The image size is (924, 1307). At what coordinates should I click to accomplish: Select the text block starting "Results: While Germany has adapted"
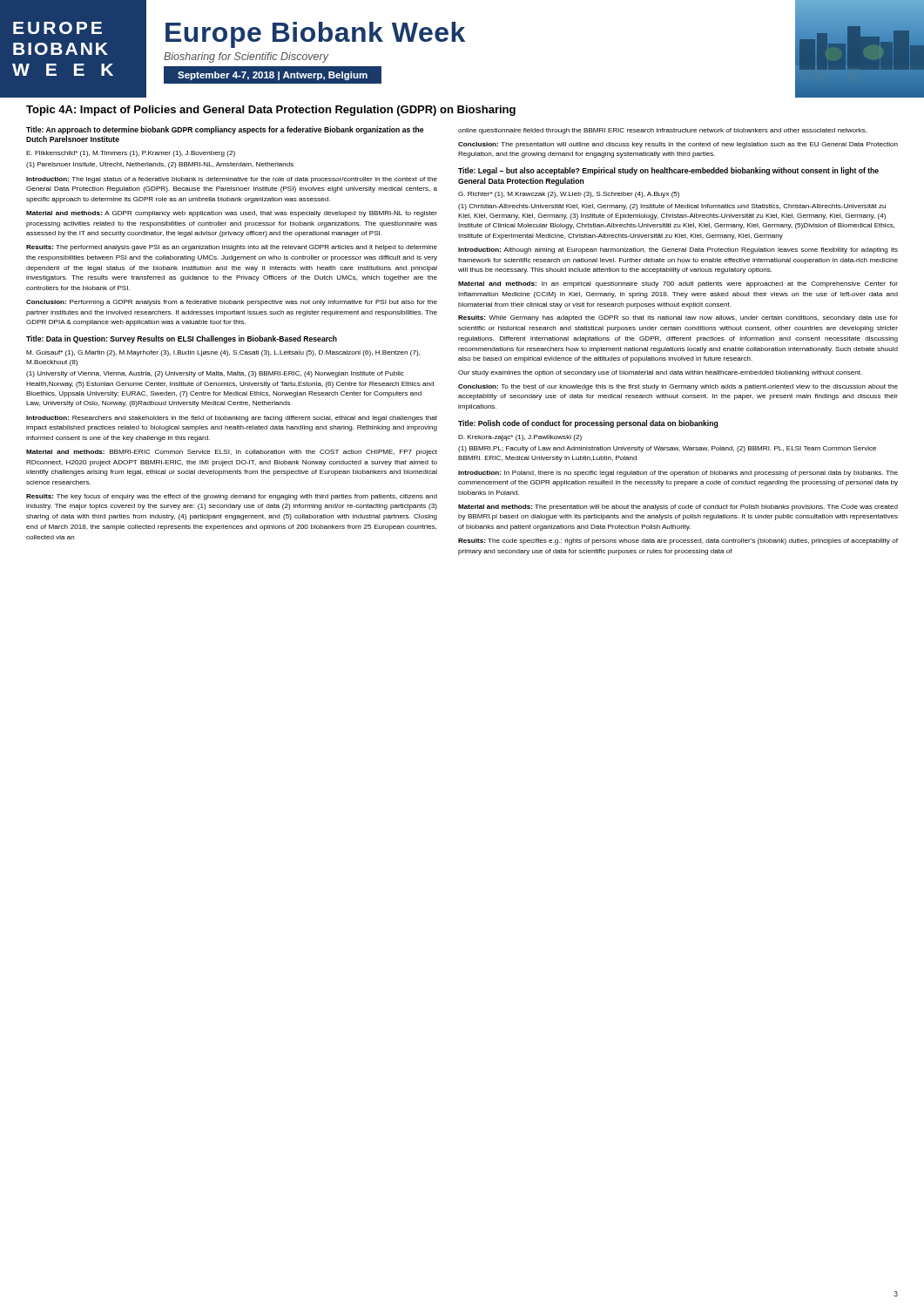(678, 338)
